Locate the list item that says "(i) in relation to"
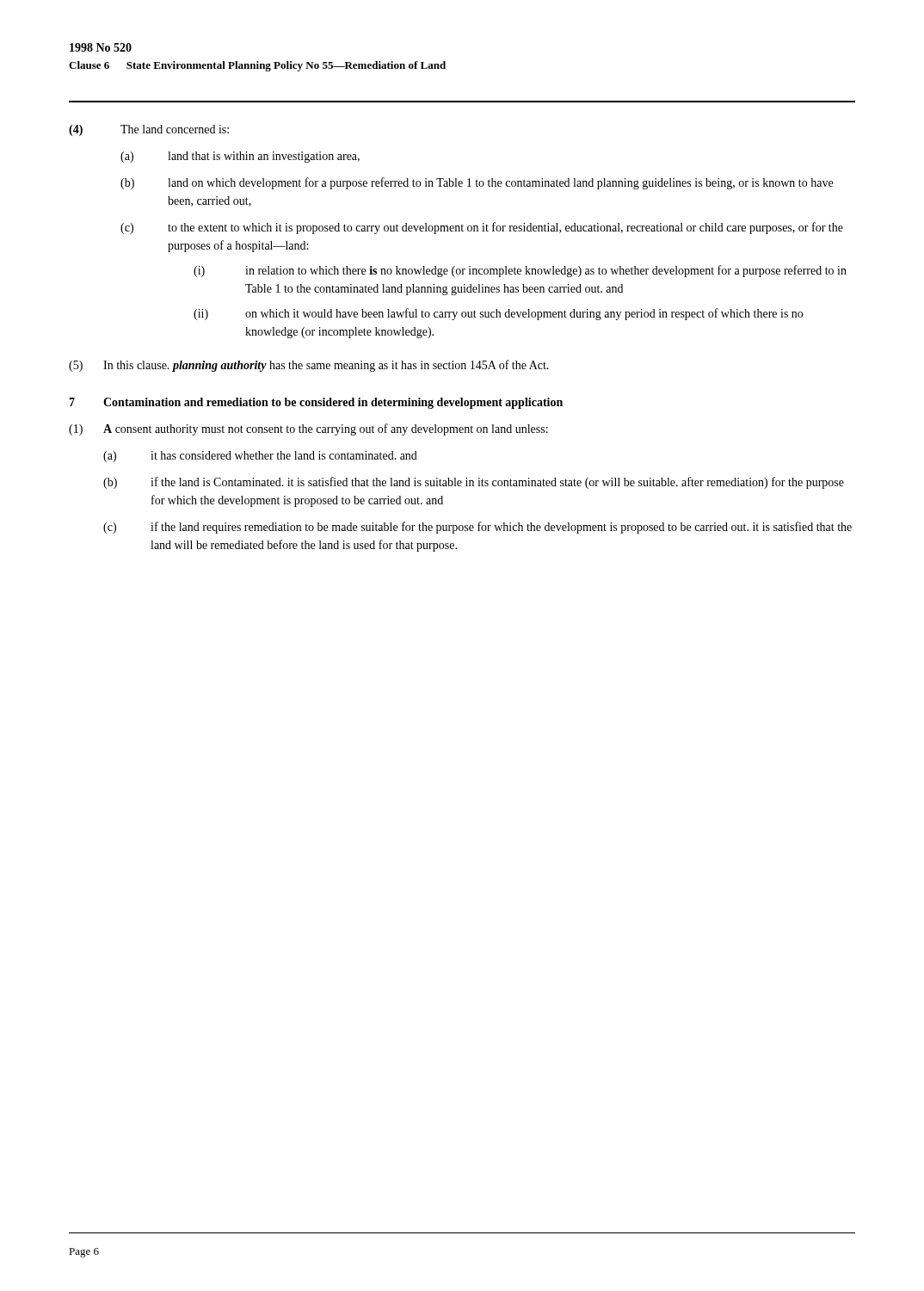This screenshot has width=924, height=1291. (x=524, y=280)
